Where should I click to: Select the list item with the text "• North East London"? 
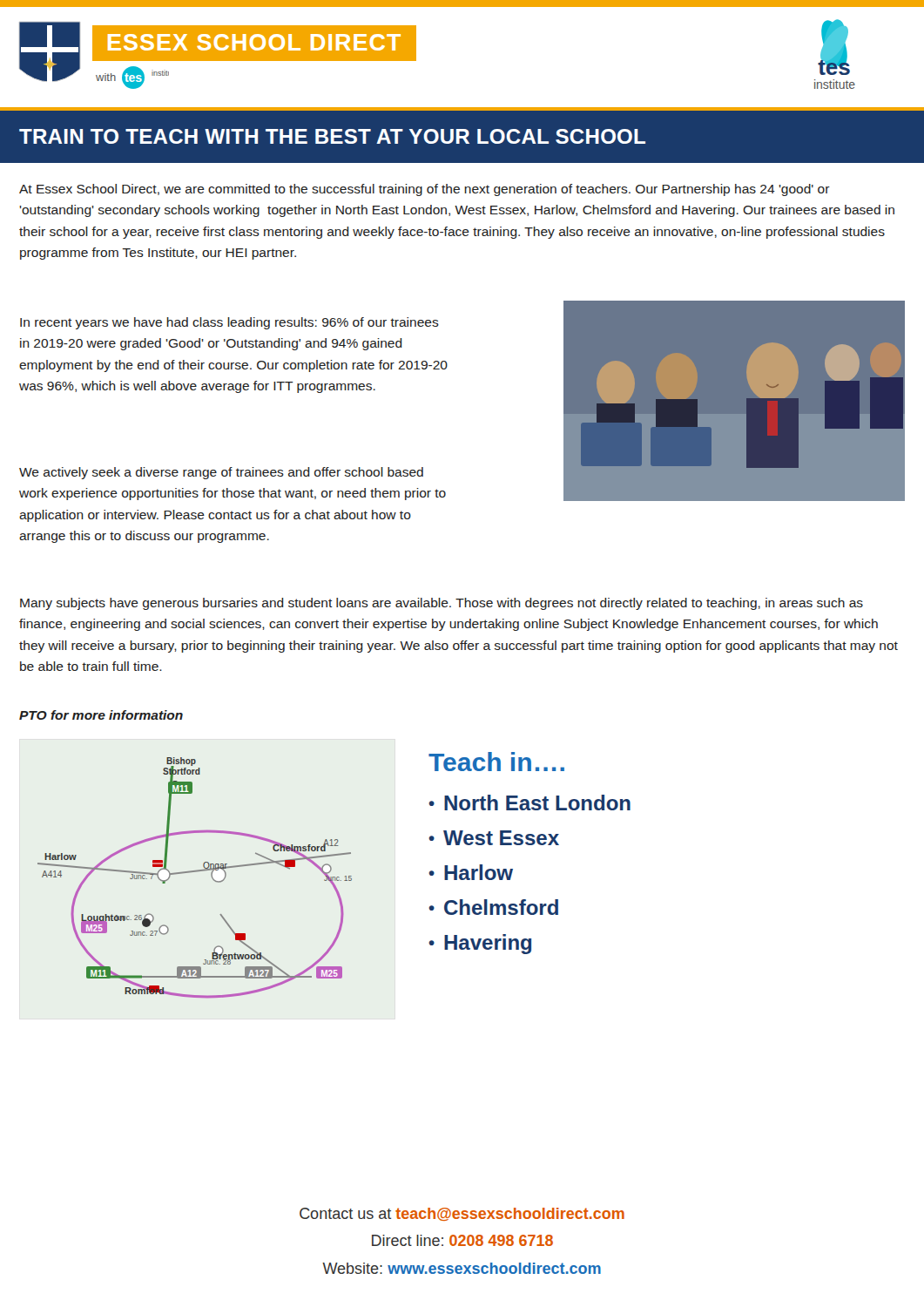coord(530,803)
